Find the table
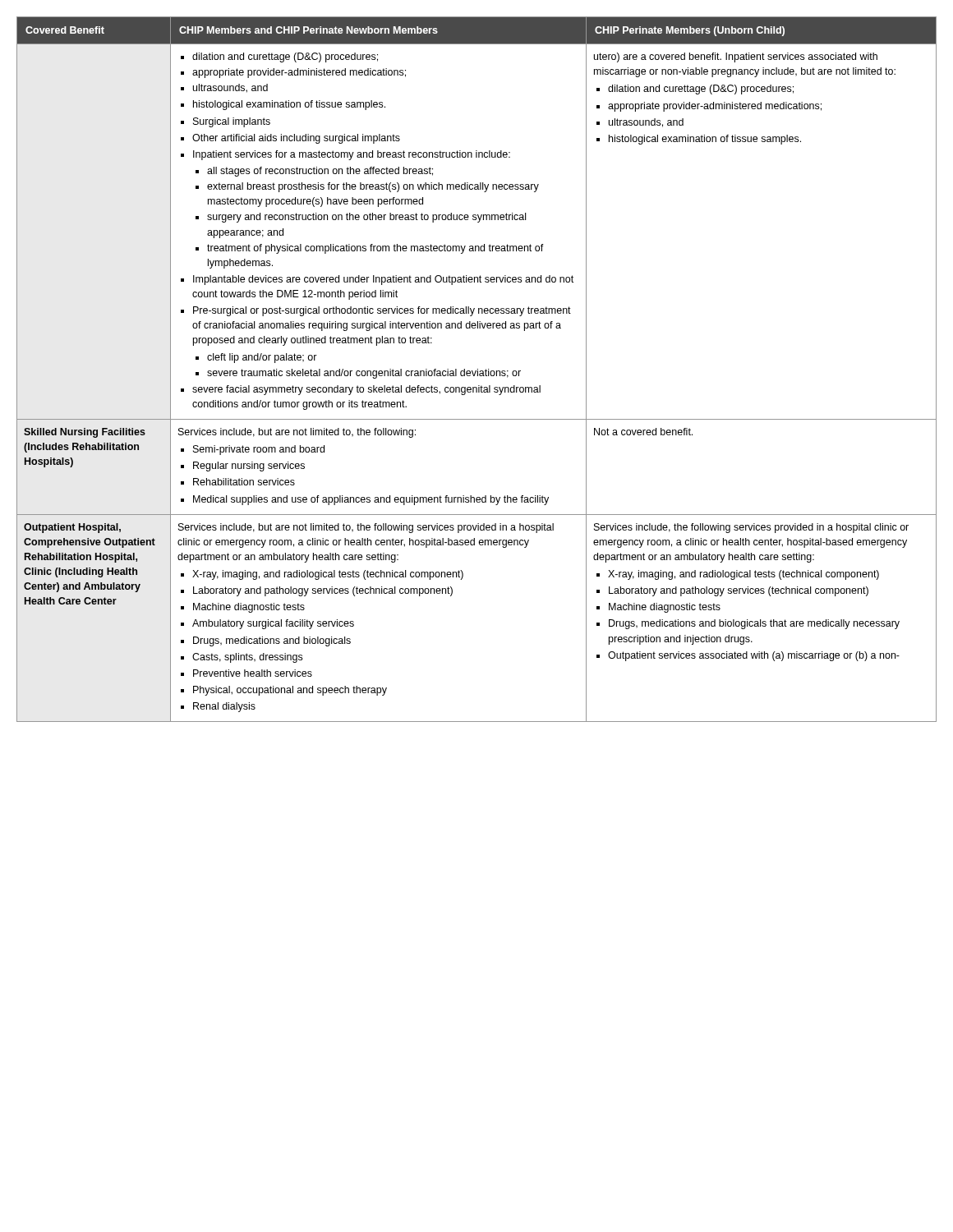 [x=476, y=369]
